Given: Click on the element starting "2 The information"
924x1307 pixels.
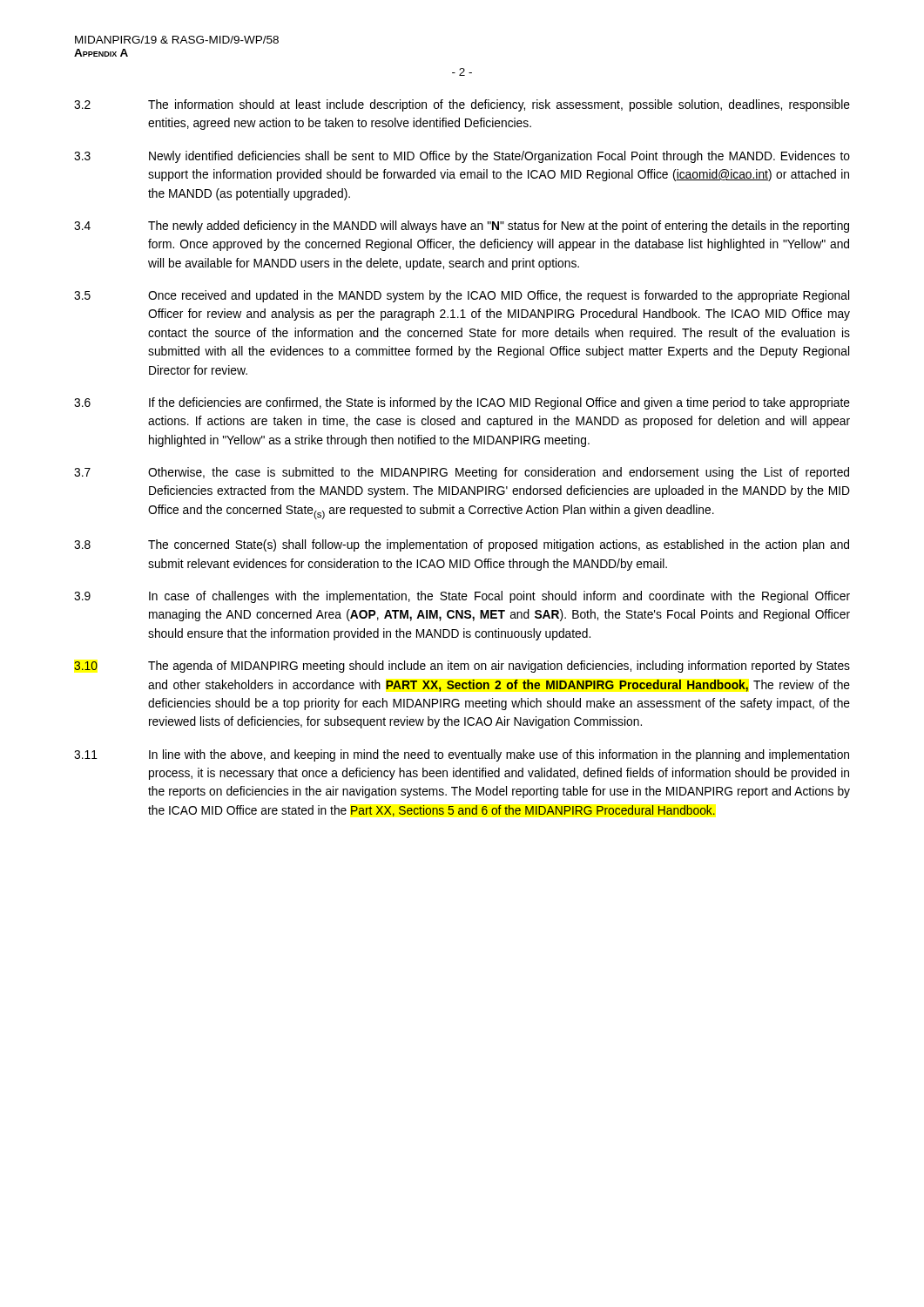Looking at the screenshot, I should [x=462, y=114].
